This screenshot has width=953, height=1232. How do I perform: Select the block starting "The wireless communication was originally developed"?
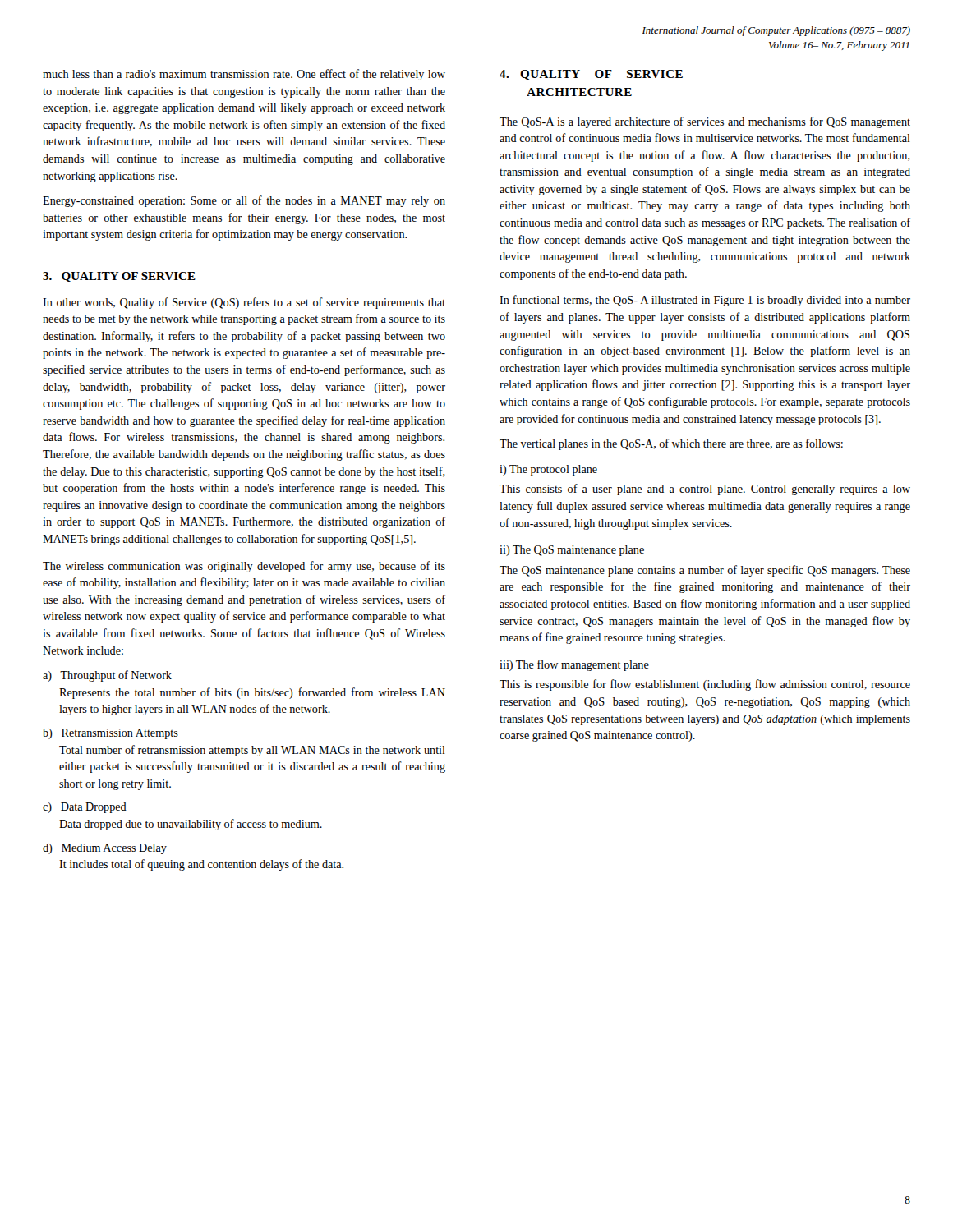[244, 608]
